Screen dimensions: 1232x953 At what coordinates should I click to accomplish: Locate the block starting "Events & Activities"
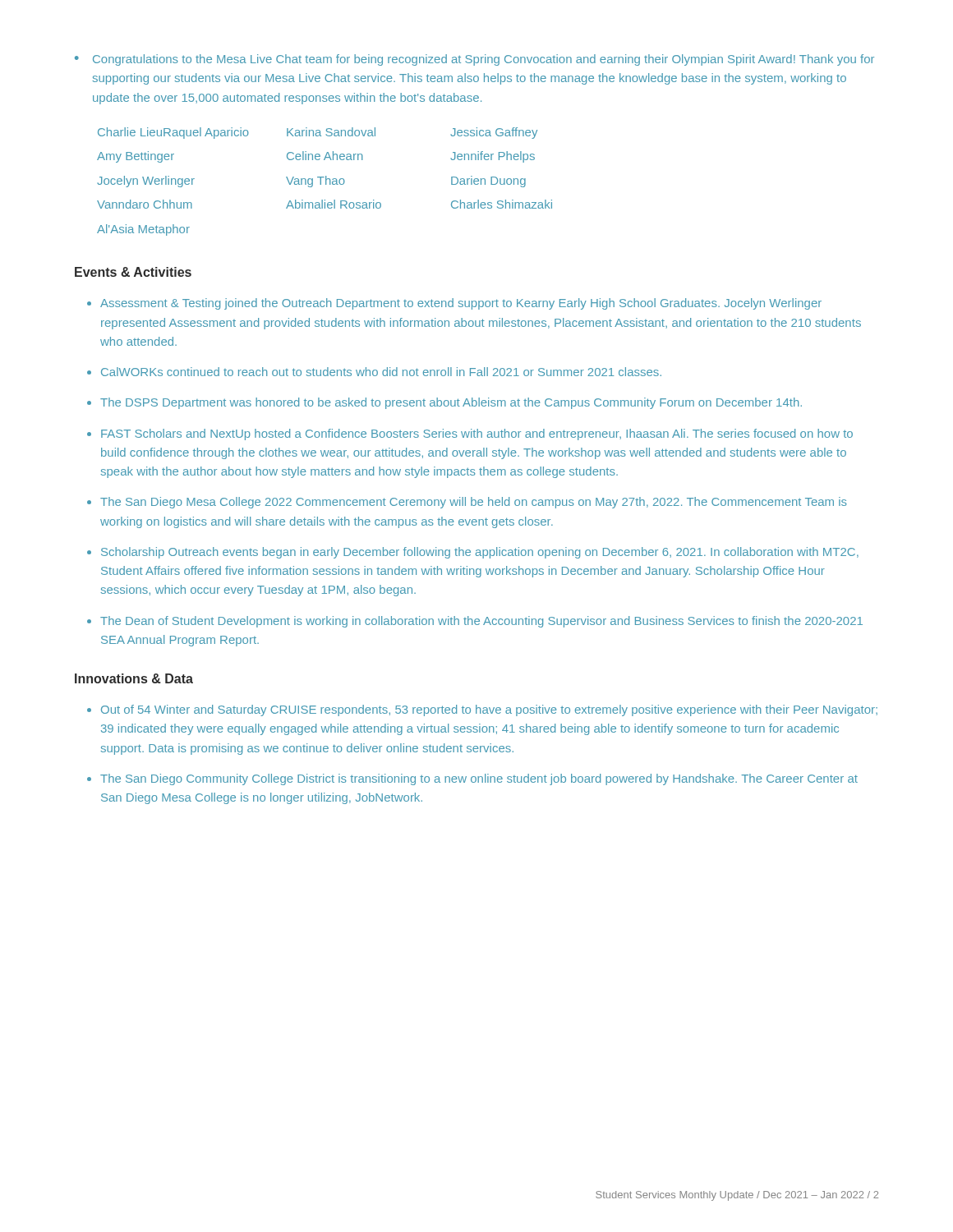[x=133, y=272]
